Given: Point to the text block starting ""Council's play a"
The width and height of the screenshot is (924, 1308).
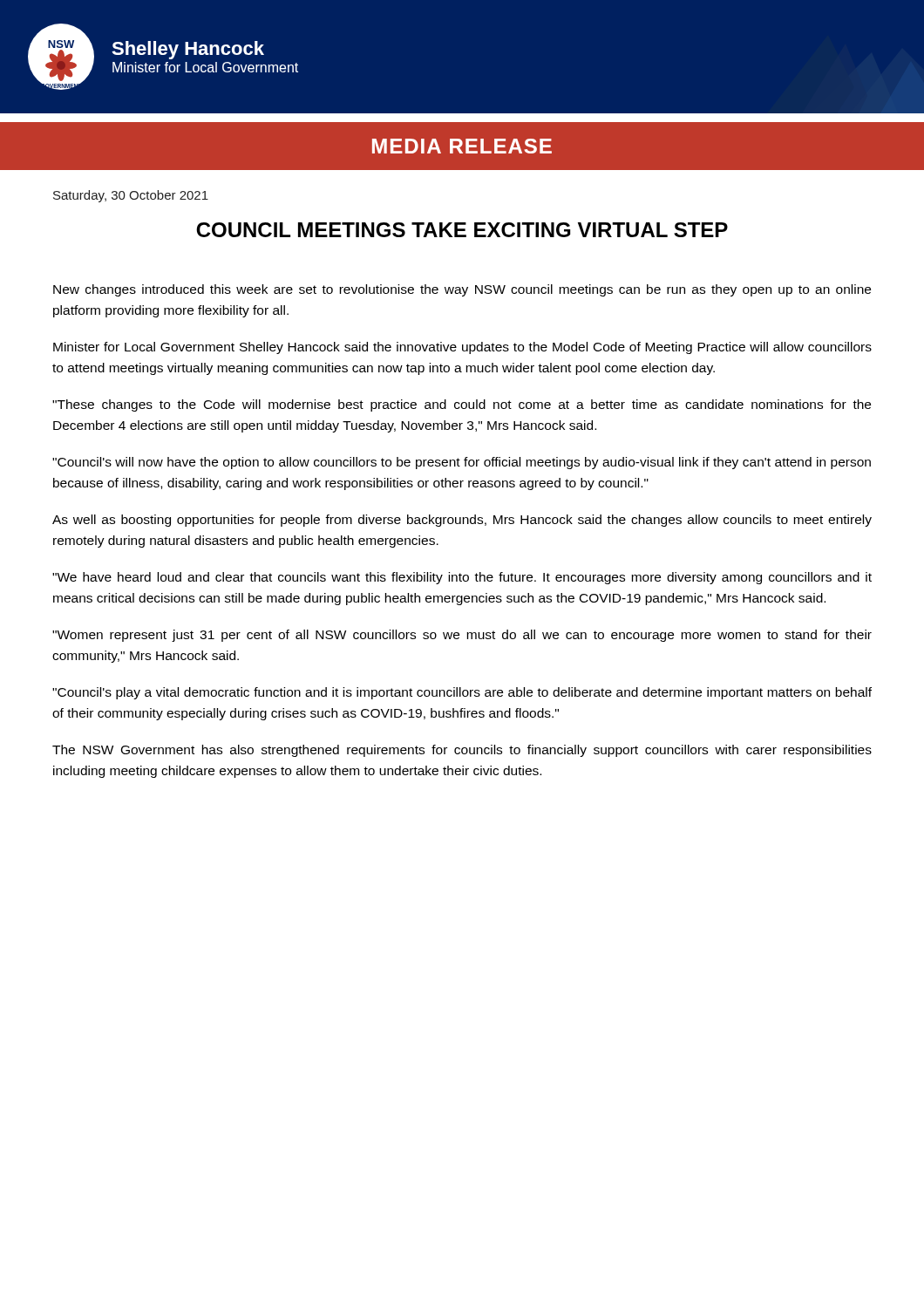Looking at the screenshot, I should (x=462, y=703).
